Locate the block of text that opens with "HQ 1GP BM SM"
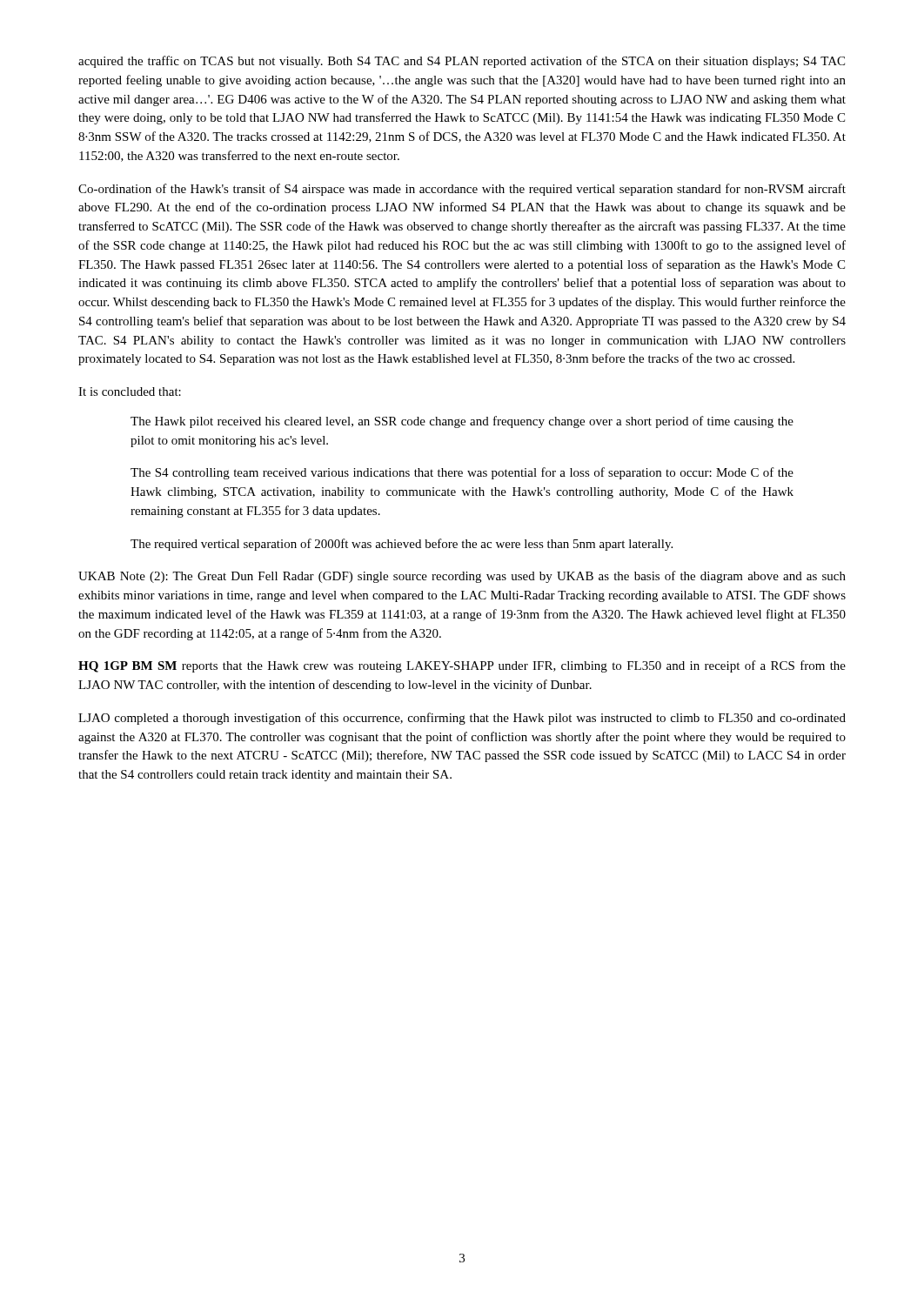Viewport: 924px width, 1305px height. [462, 675]
